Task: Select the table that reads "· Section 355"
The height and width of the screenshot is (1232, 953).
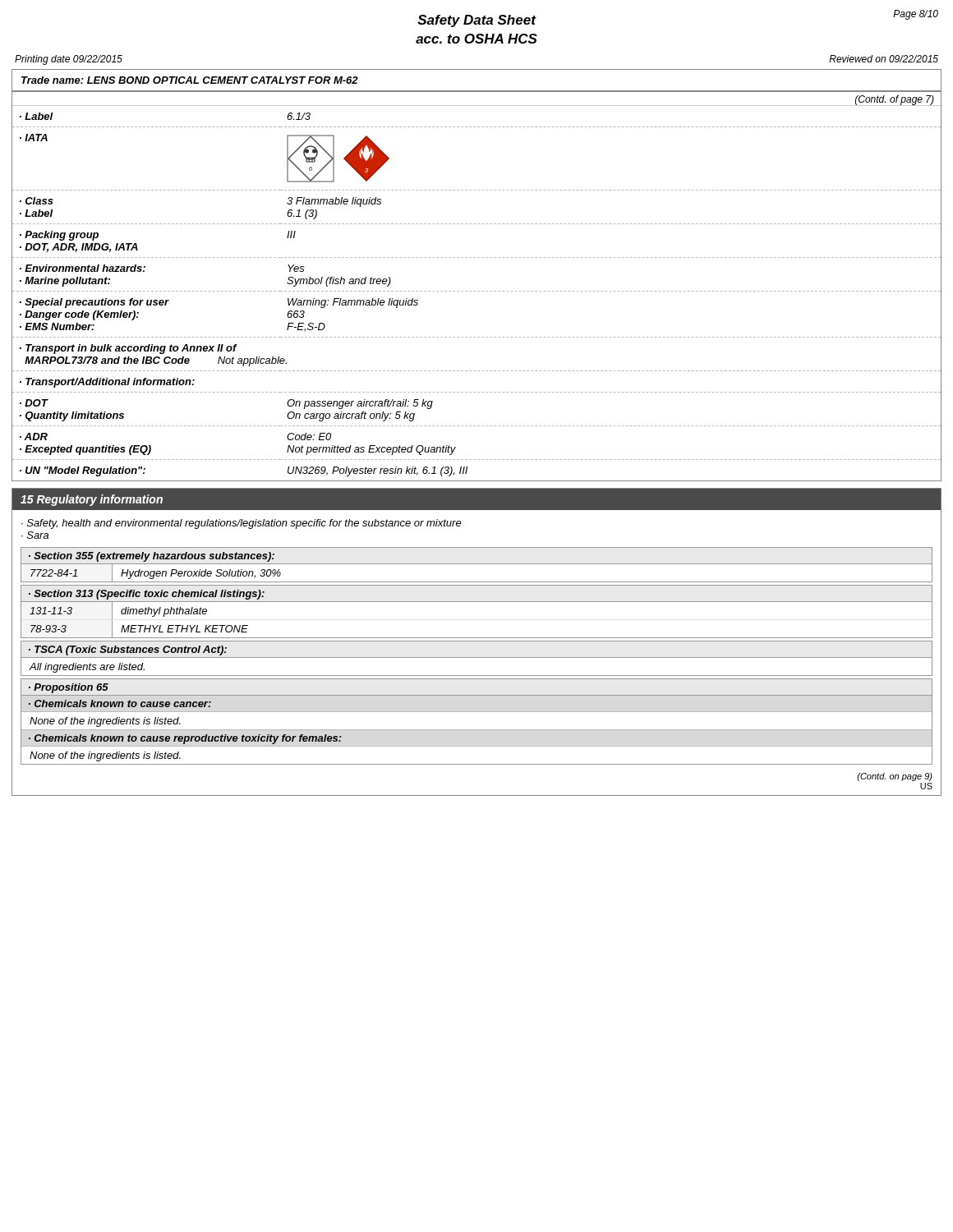Action: [x=476, y=565]
